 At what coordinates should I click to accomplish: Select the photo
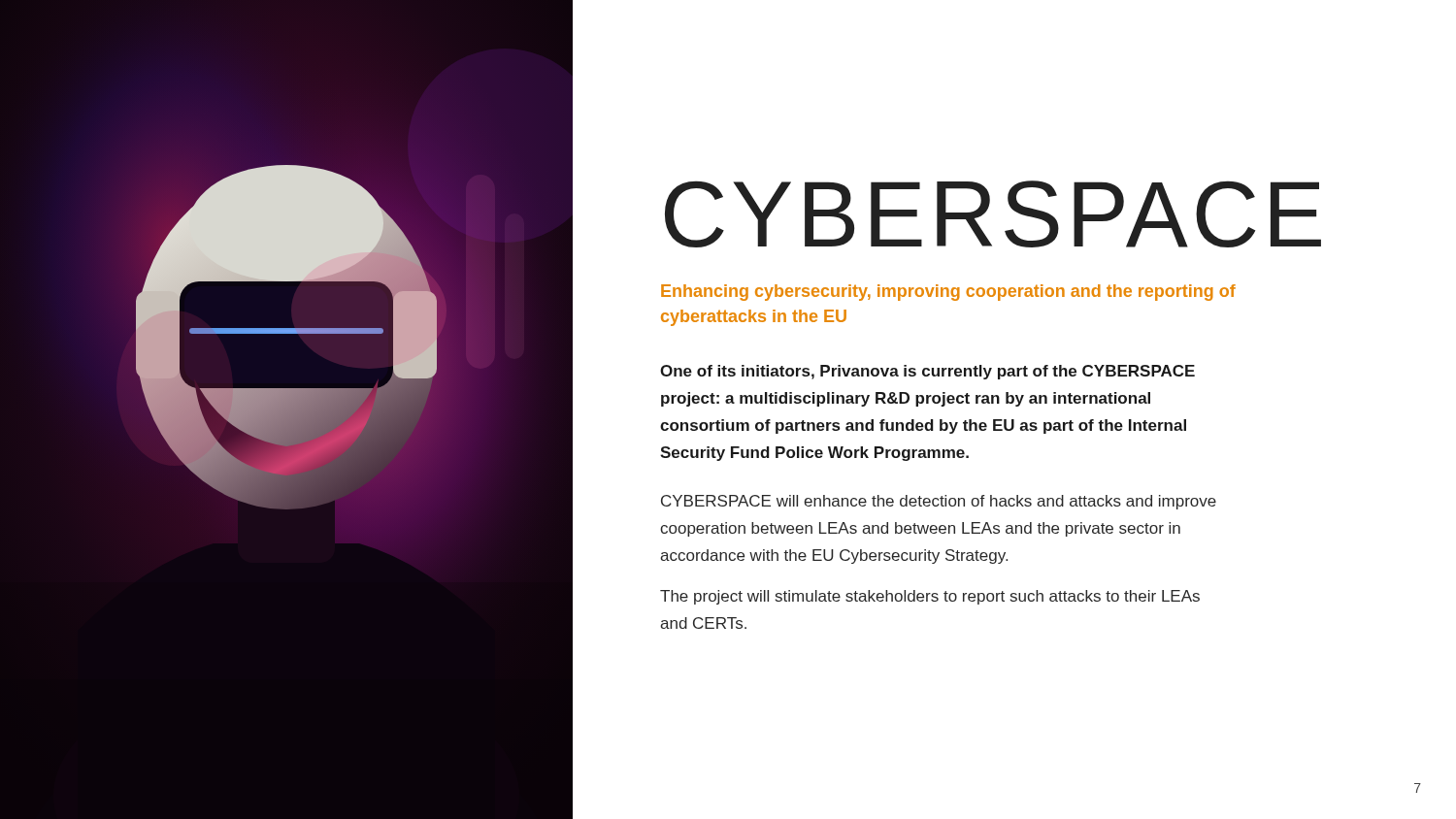pos(286,410)
